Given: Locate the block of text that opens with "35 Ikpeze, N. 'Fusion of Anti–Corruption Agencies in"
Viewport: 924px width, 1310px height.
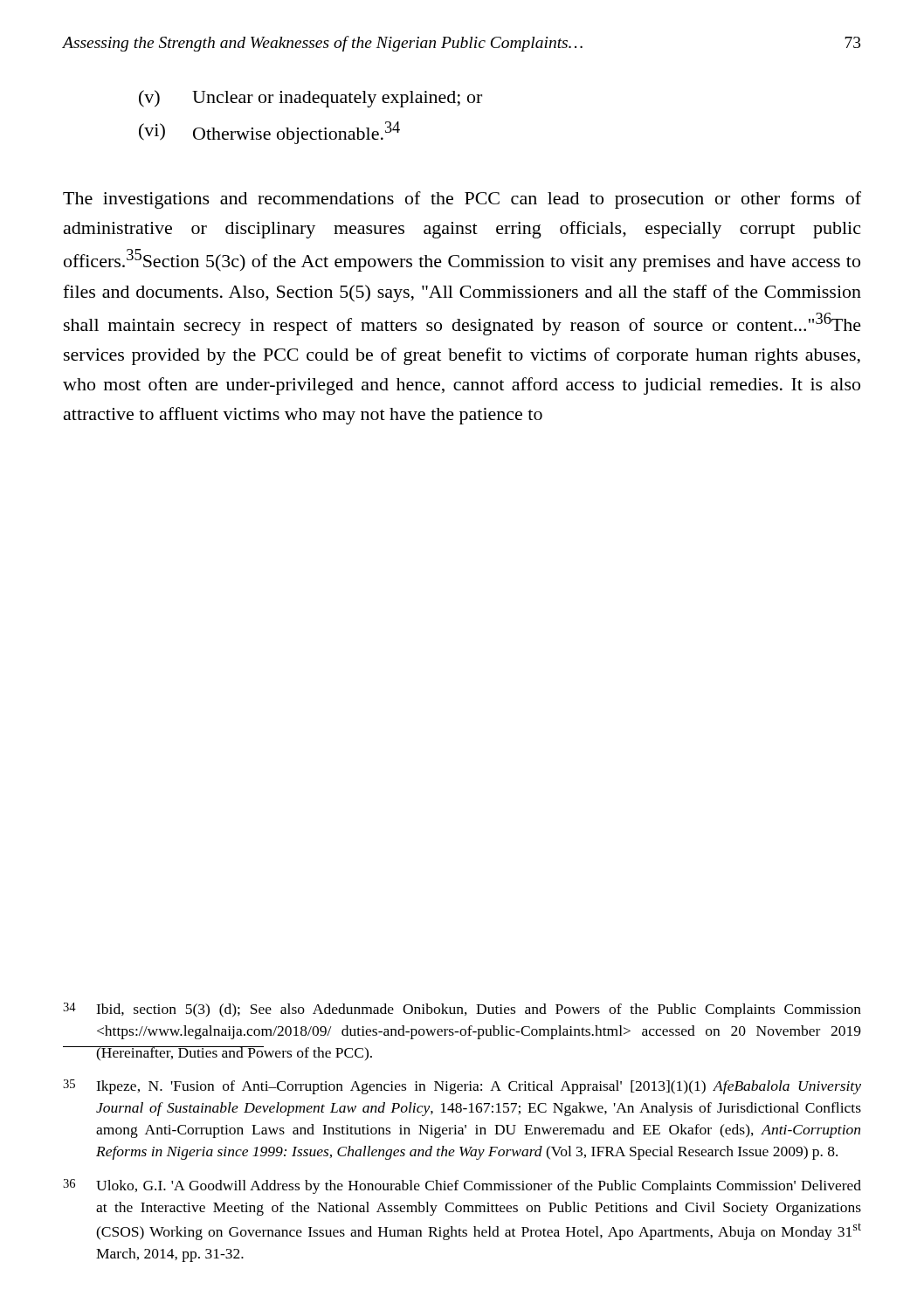Looking at the screenshot, I should coord(462,1119).
